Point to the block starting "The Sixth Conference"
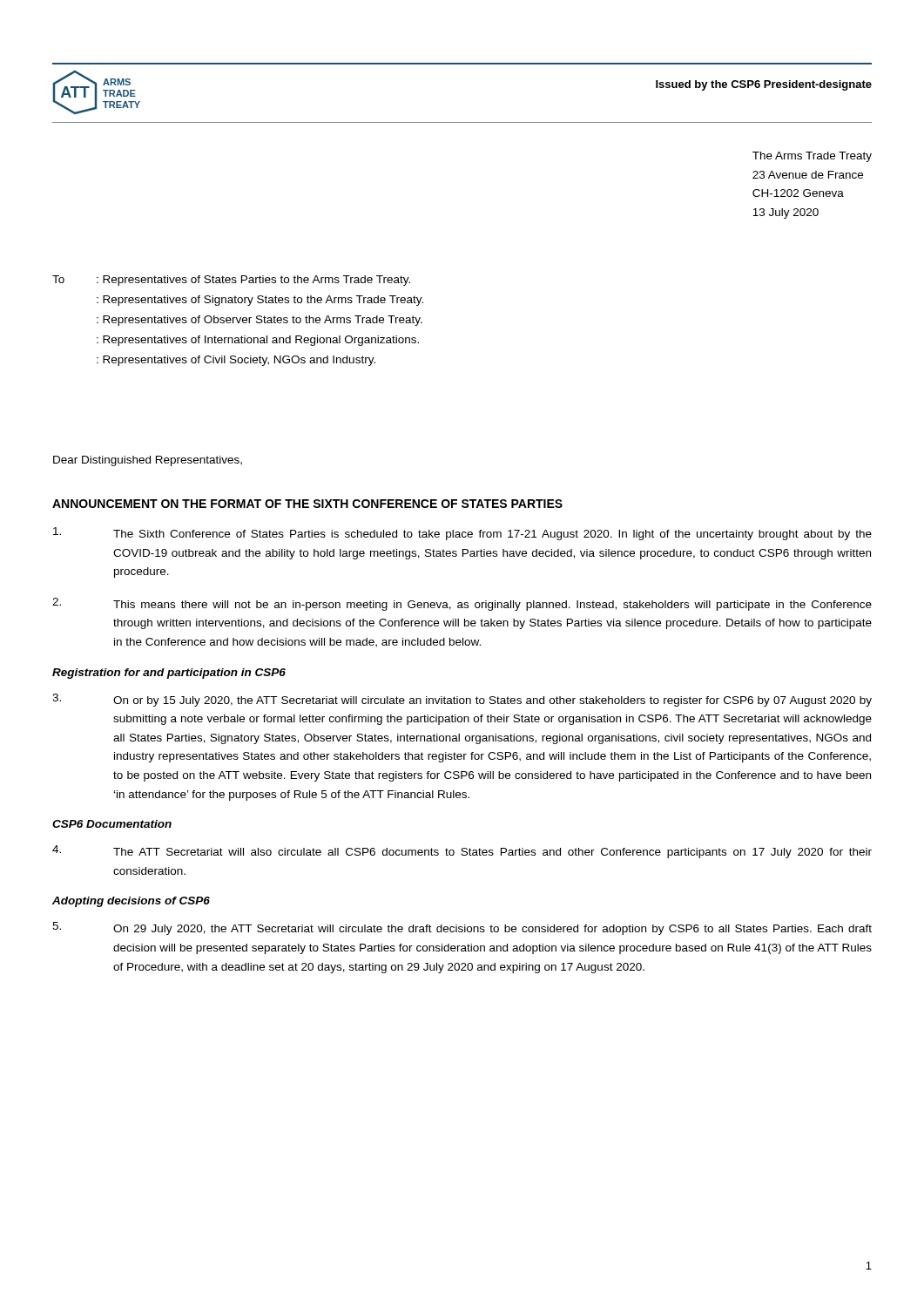924x1307 pixels. 462,553
